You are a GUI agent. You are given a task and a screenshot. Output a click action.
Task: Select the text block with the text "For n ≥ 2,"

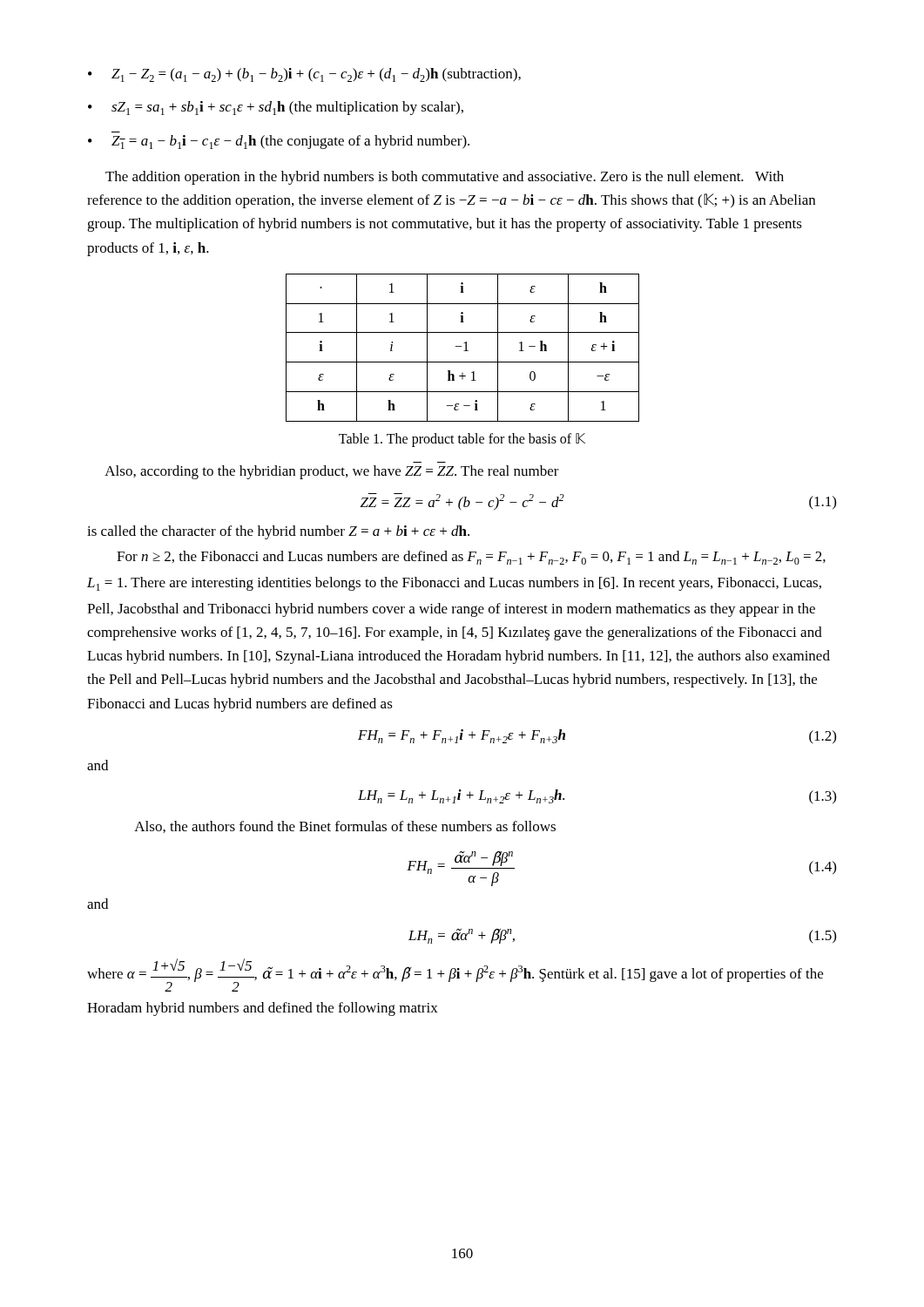click(458, 630)
